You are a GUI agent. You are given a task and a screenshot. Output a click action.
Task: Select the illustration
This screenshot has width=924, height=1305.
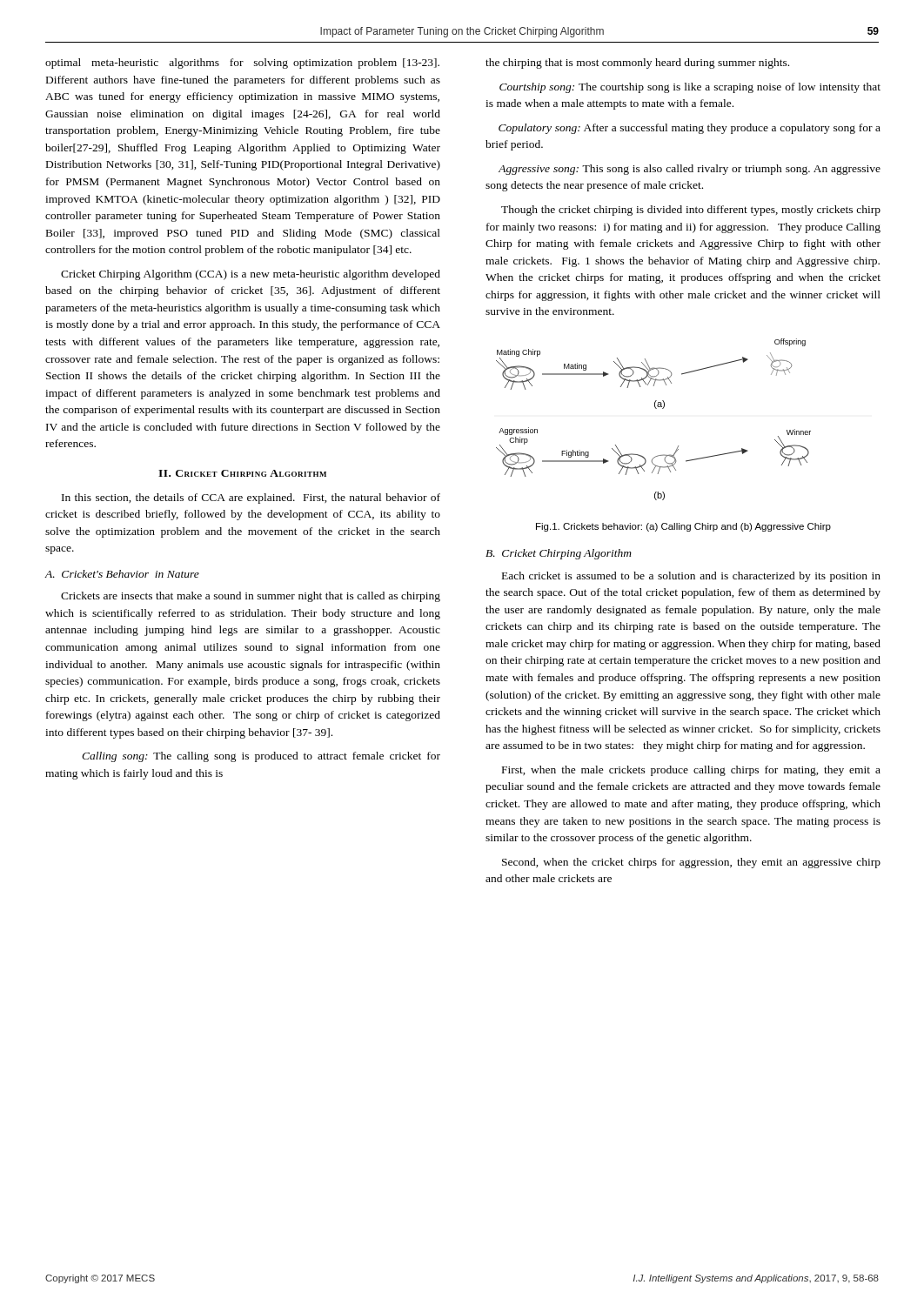683,422
